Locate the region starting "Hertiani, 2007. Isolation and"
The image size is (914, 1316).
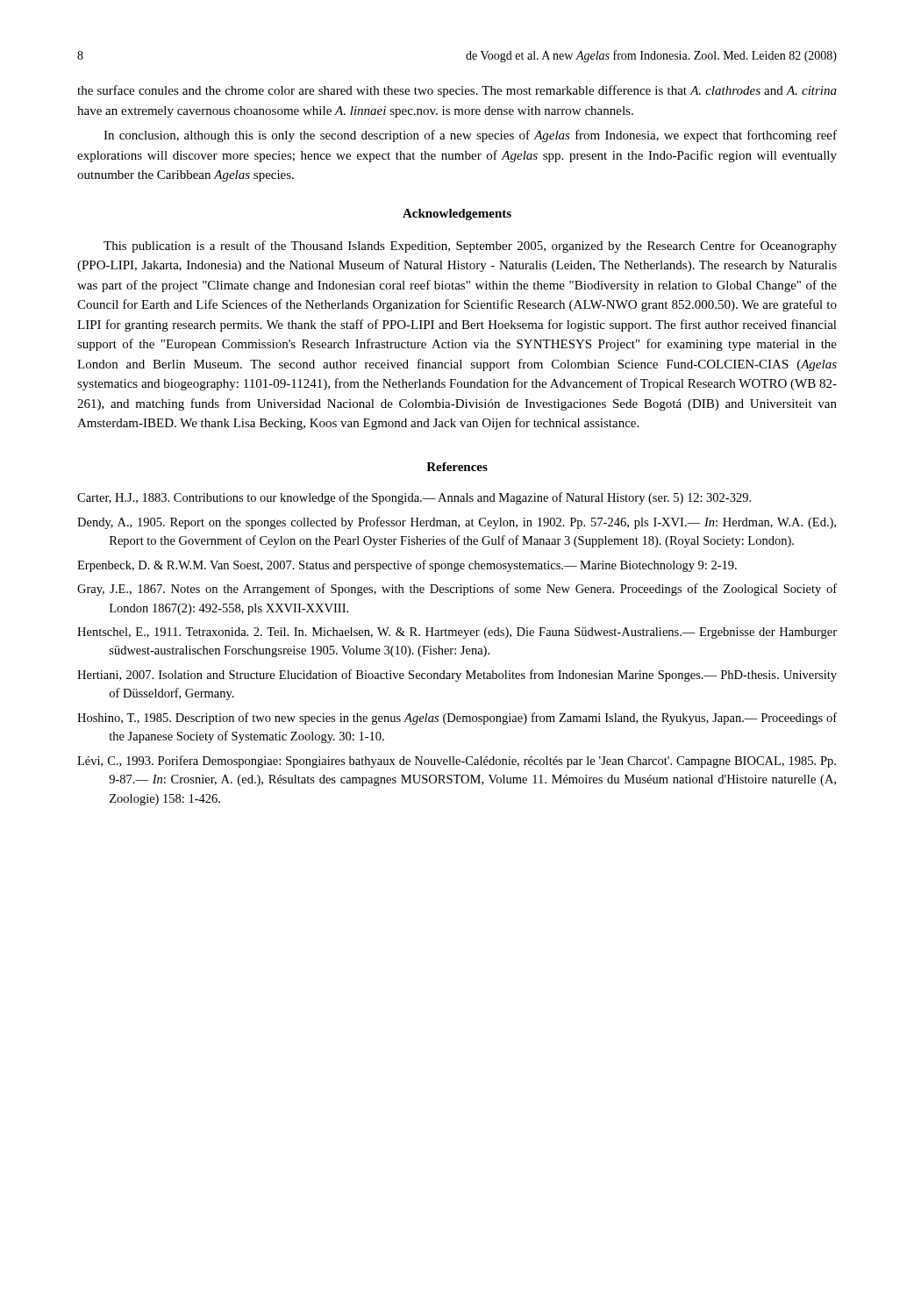coord(457,684)
